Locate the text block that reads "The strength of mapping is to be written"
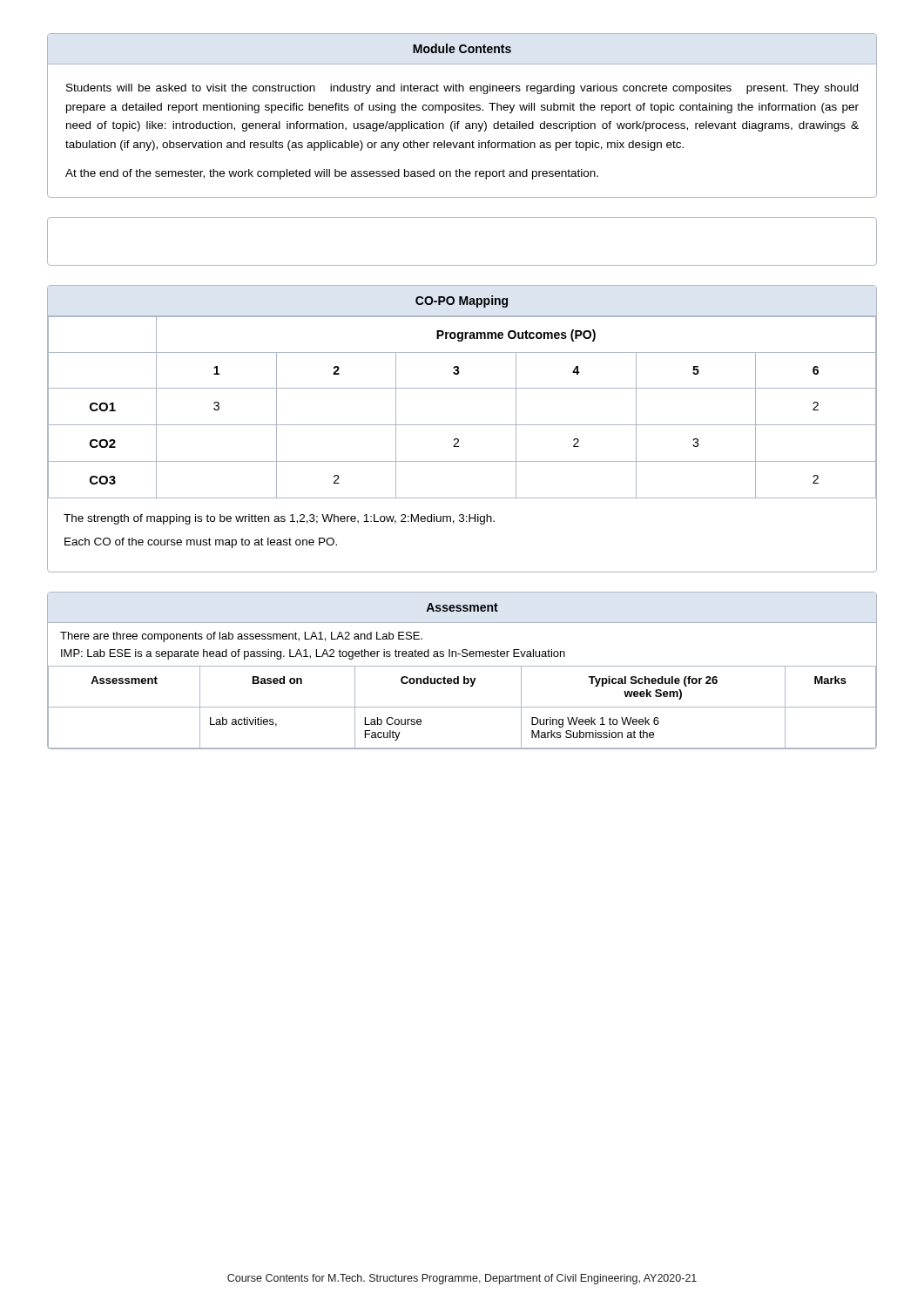This screenshot has width=924, height=1307. [x=280, y=518]
